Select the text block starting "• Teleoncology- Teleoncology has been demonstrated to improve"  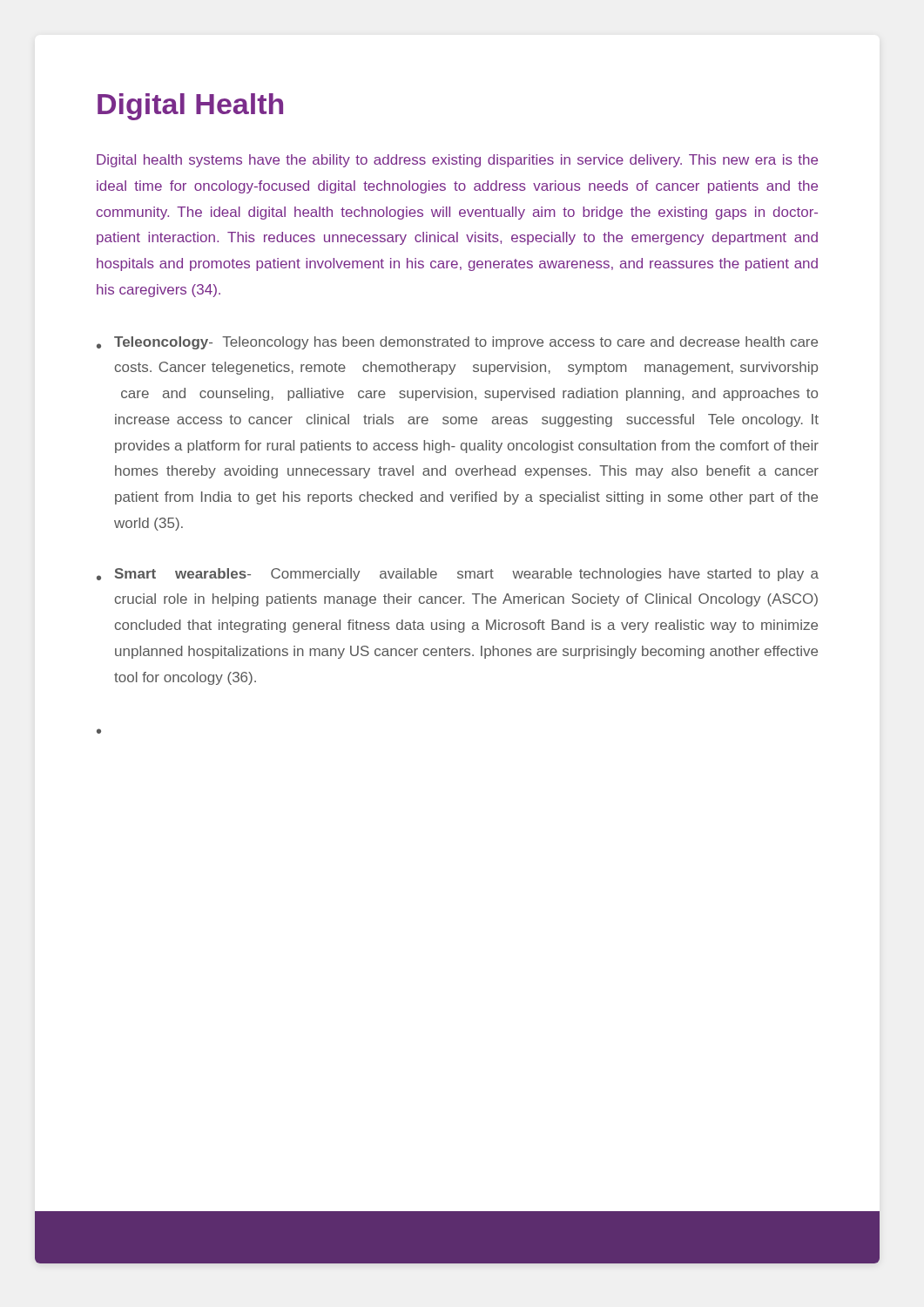tap(457, 433)
